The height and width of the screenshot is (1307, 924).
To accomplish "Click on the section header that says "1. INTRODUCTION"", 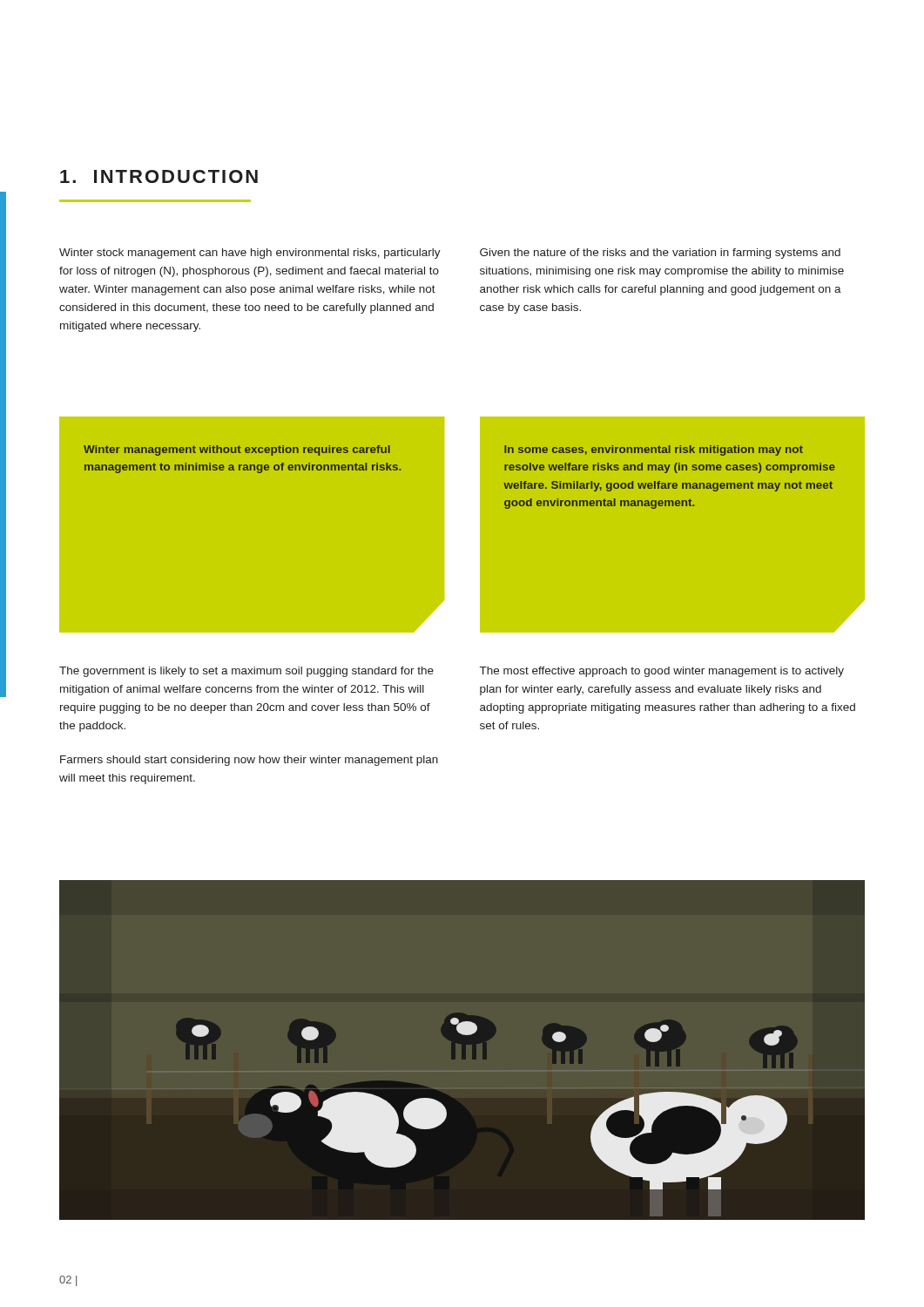I will 159,176.
